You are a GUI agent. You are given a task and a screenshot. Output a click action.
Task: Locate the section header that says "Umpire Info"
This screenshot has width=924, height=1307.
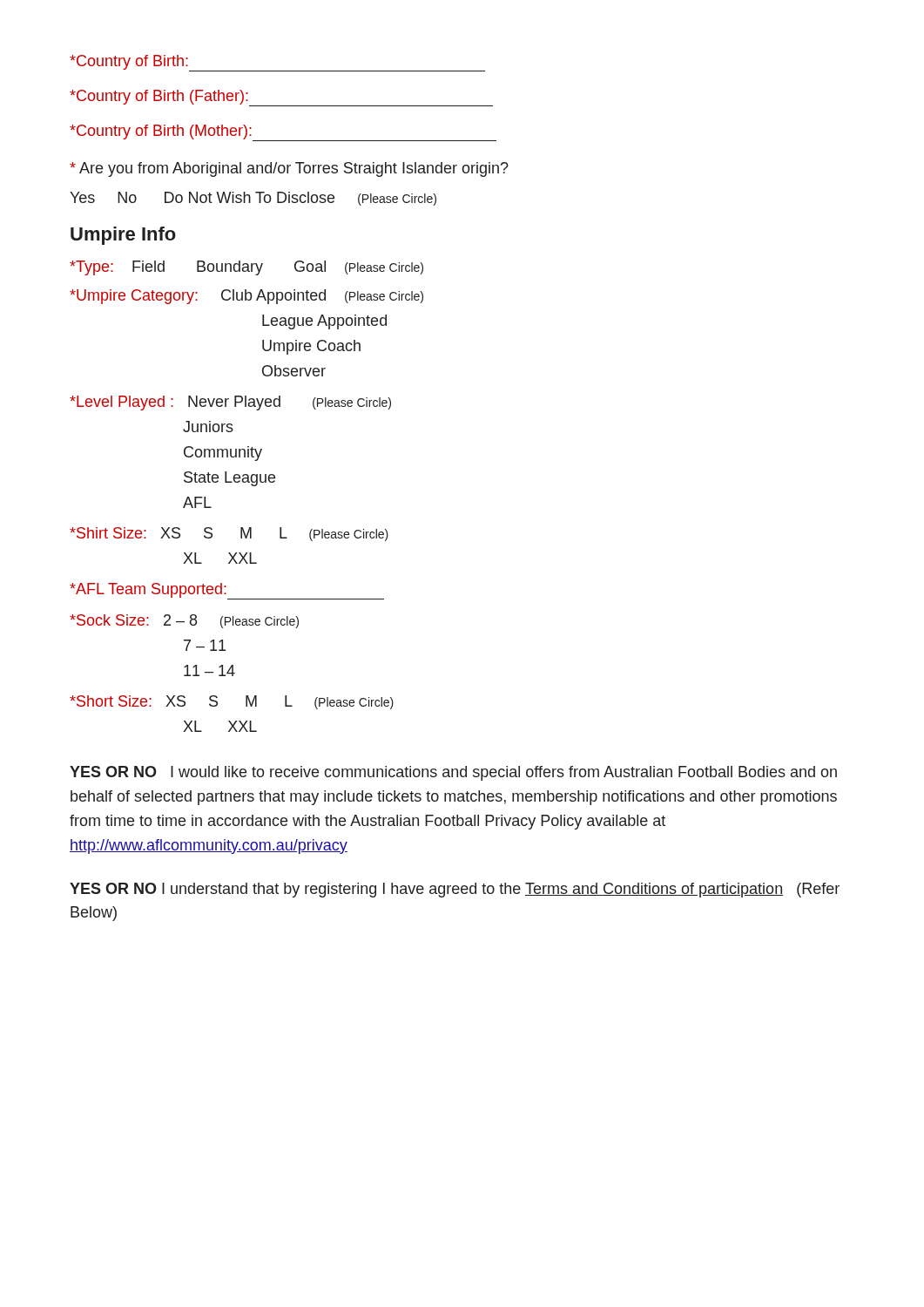123,234
